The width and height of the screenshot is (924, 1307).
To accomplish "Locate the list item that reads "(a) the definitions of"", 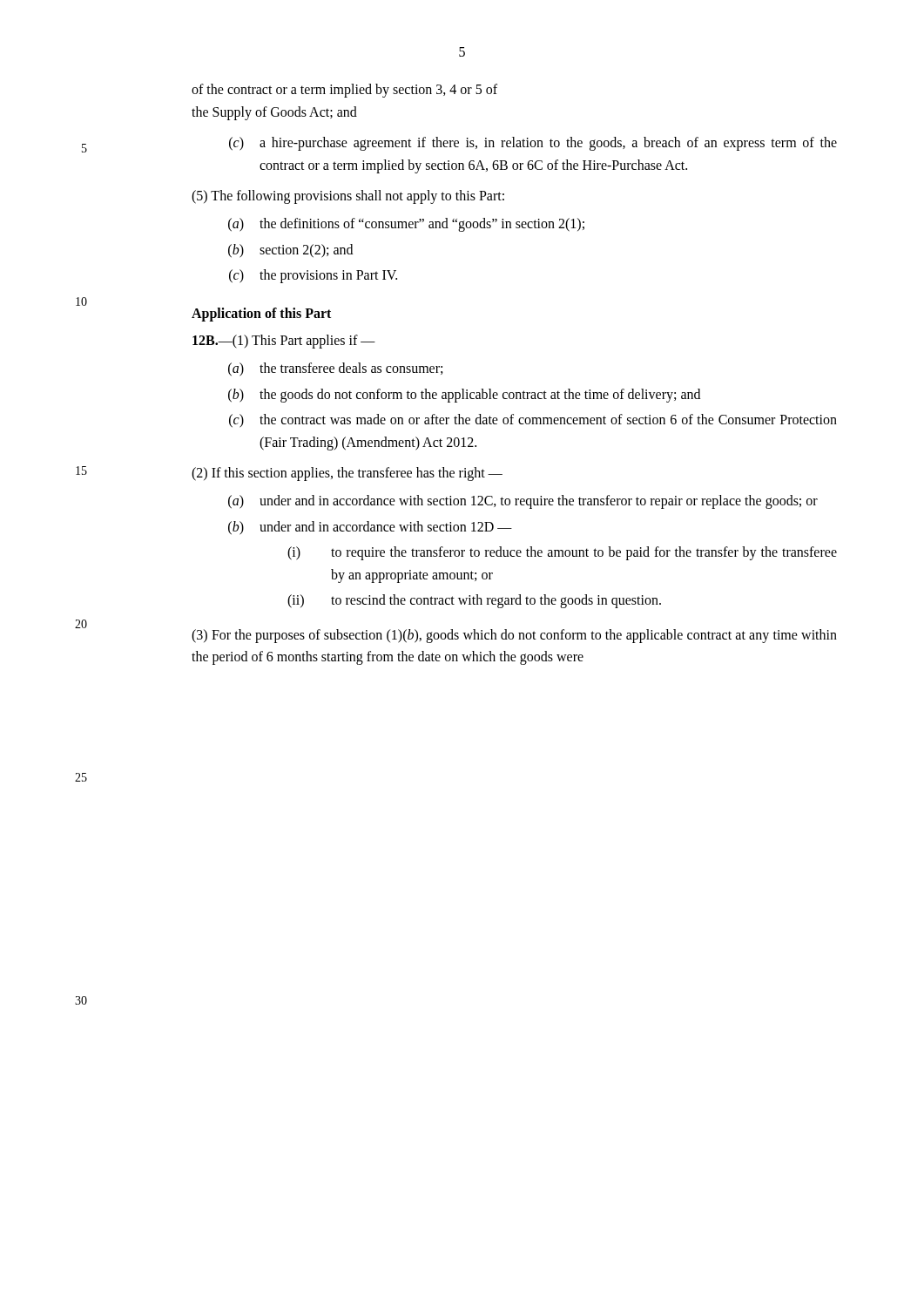I will point(514,224).
